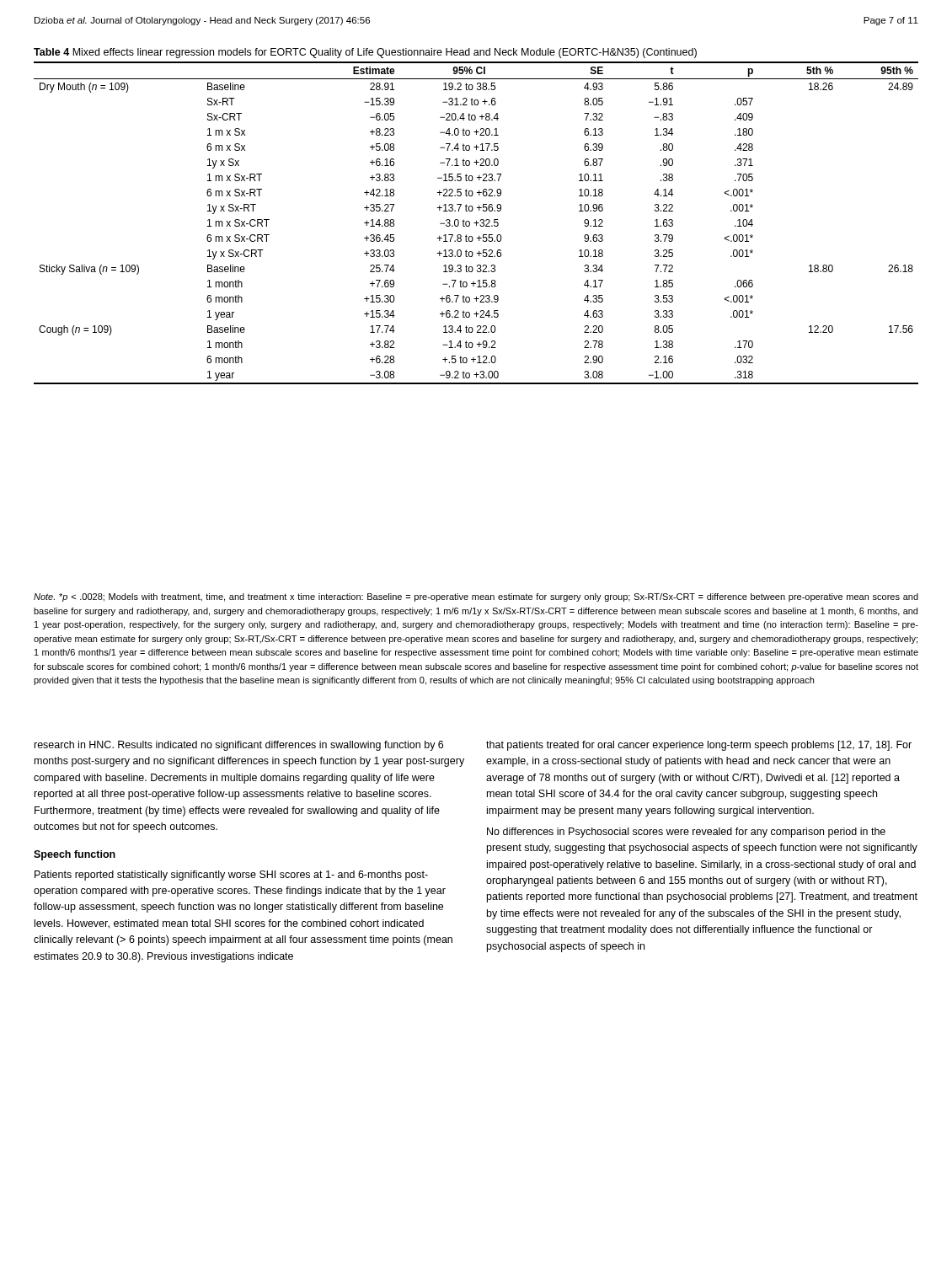Click on the text block that reads "that patients treated for oral cancer experience"
Viewport: 952px width, 1264px height.
pyautogui.click(x=702, y=846)
